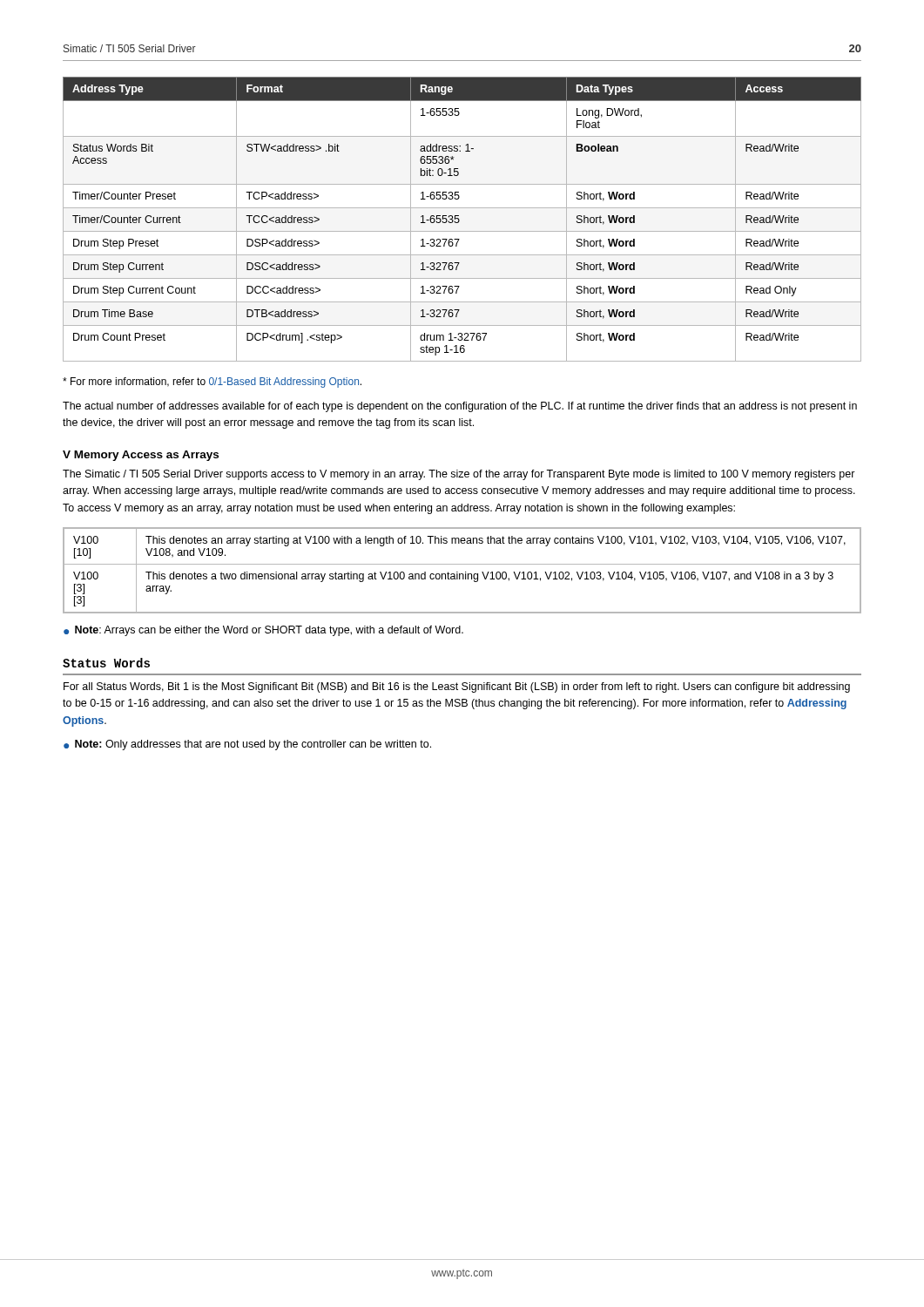
Task: Click on the text block containing "The Simatic / TI 505 Serial"
Action: (459, 491)
